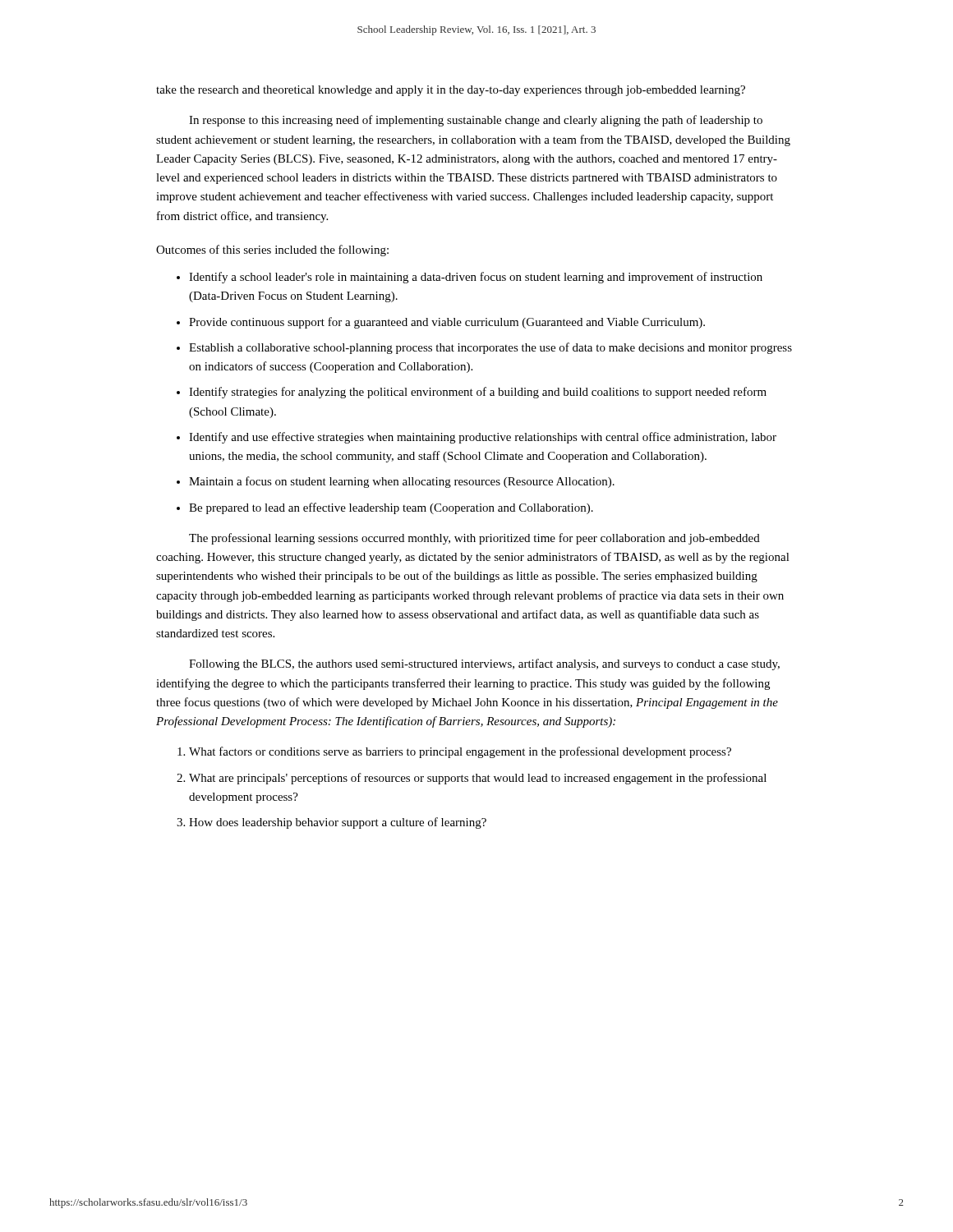Navigate to the element starting "Provide continuous support for a"

(447, 322)
